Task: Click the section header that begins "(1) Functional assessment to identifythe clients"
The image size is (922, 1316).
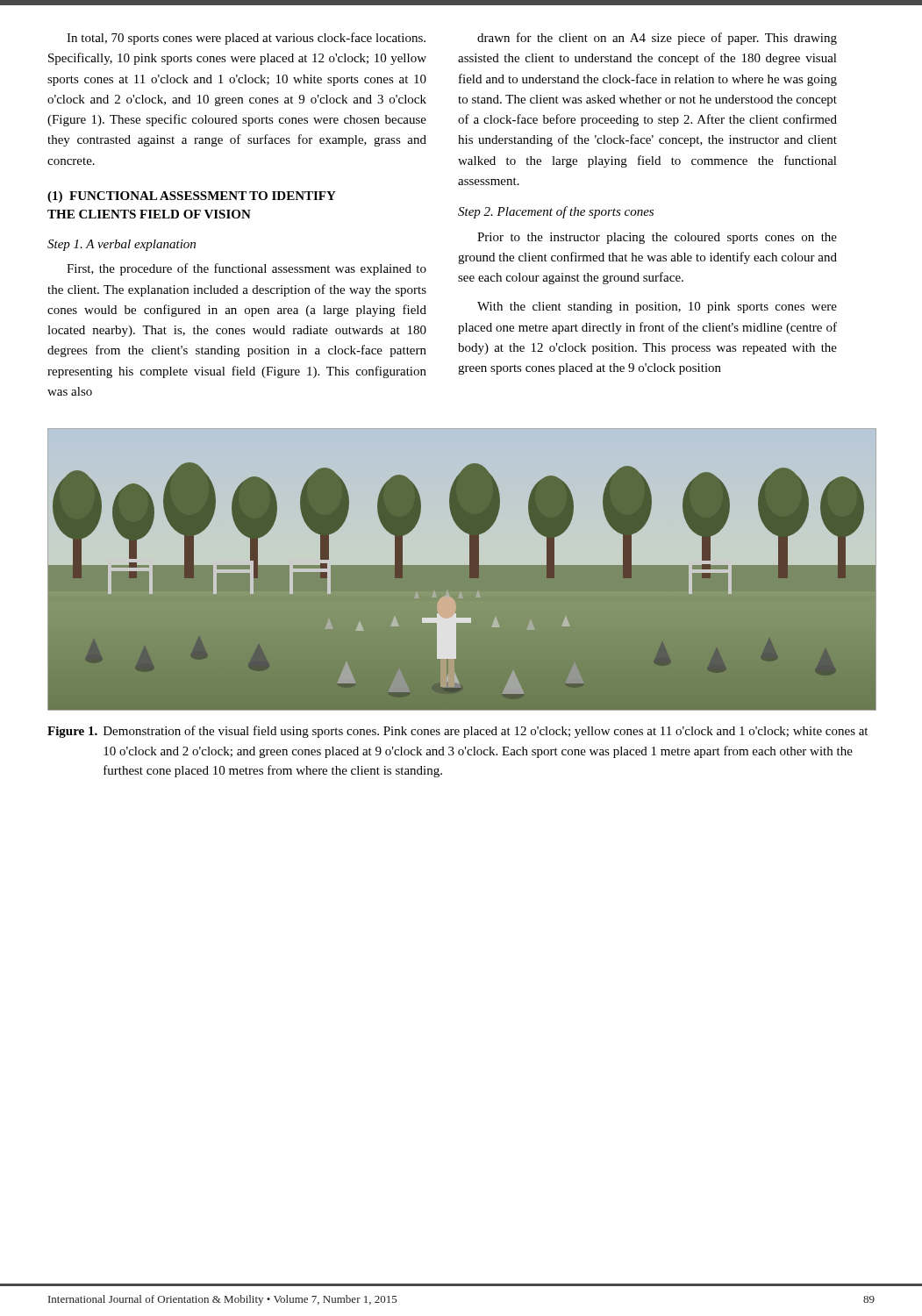Action: click(x=237, y=205)
